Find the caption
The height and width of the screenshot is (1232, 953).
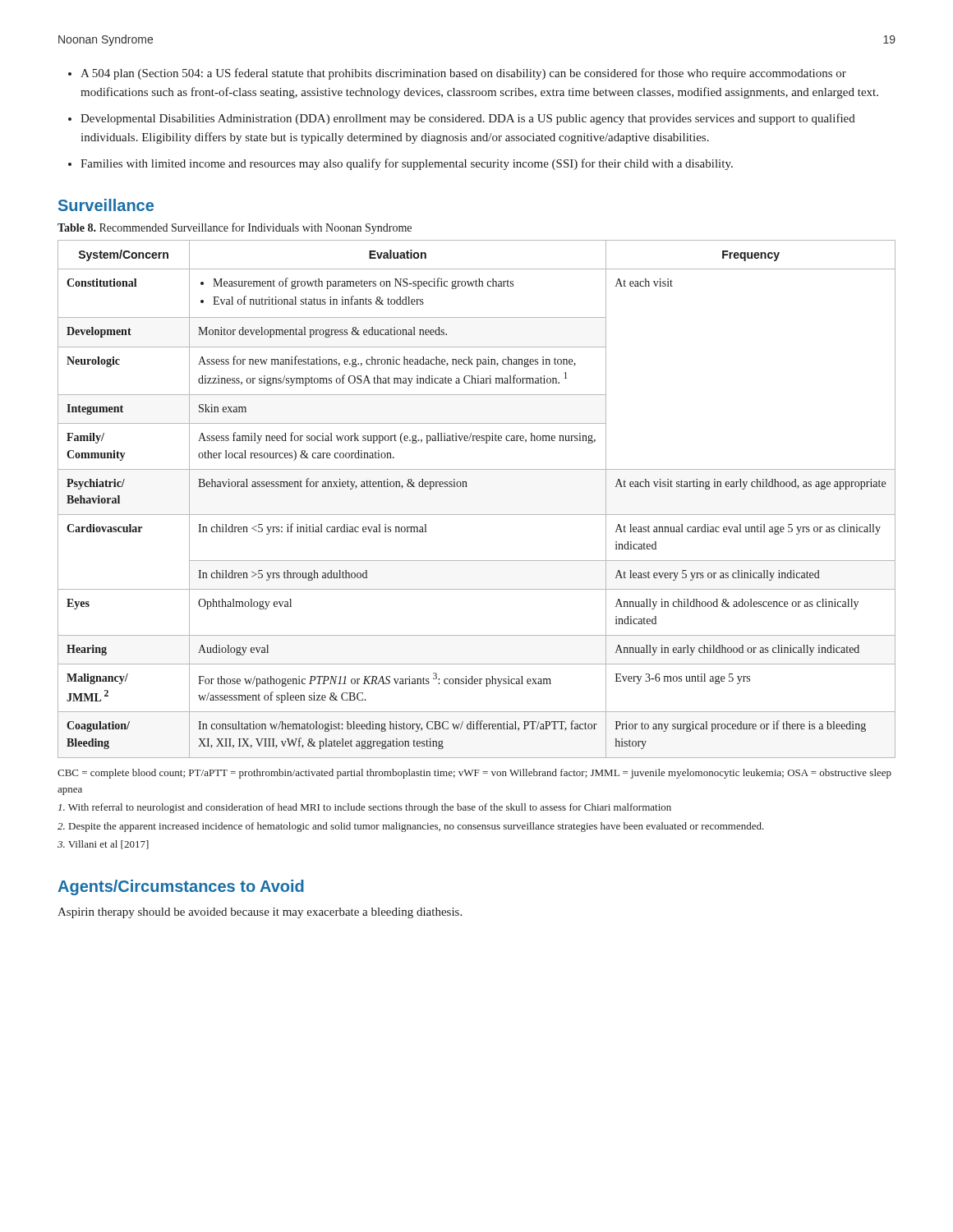tap(235, 228)
